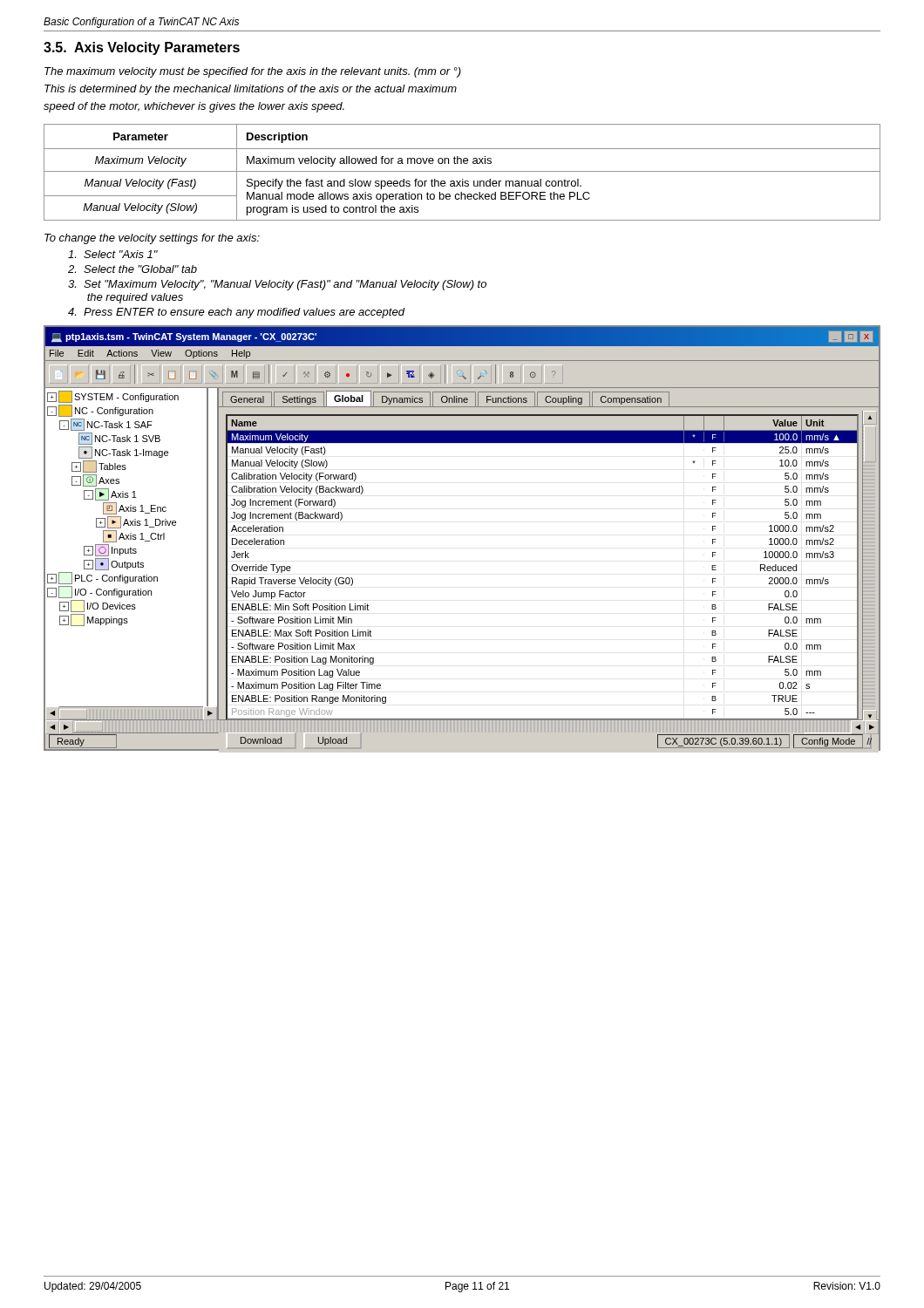Where is the passage that starts "2. Select the"?

coord(133,269)
